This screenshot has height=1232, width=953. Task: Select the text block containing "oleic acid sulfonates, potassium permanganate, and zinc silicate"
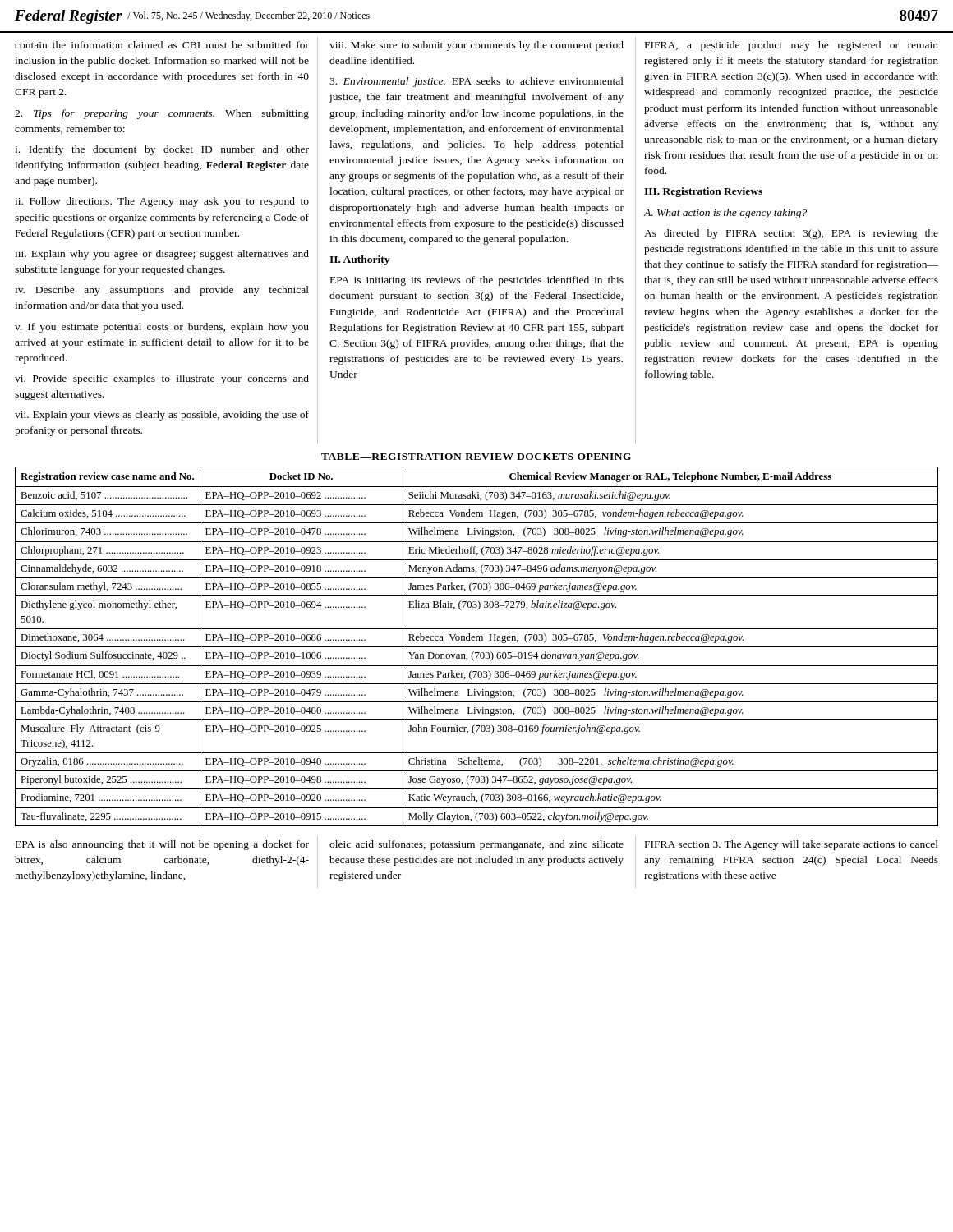pyautogui.click(x=476, y=860)
